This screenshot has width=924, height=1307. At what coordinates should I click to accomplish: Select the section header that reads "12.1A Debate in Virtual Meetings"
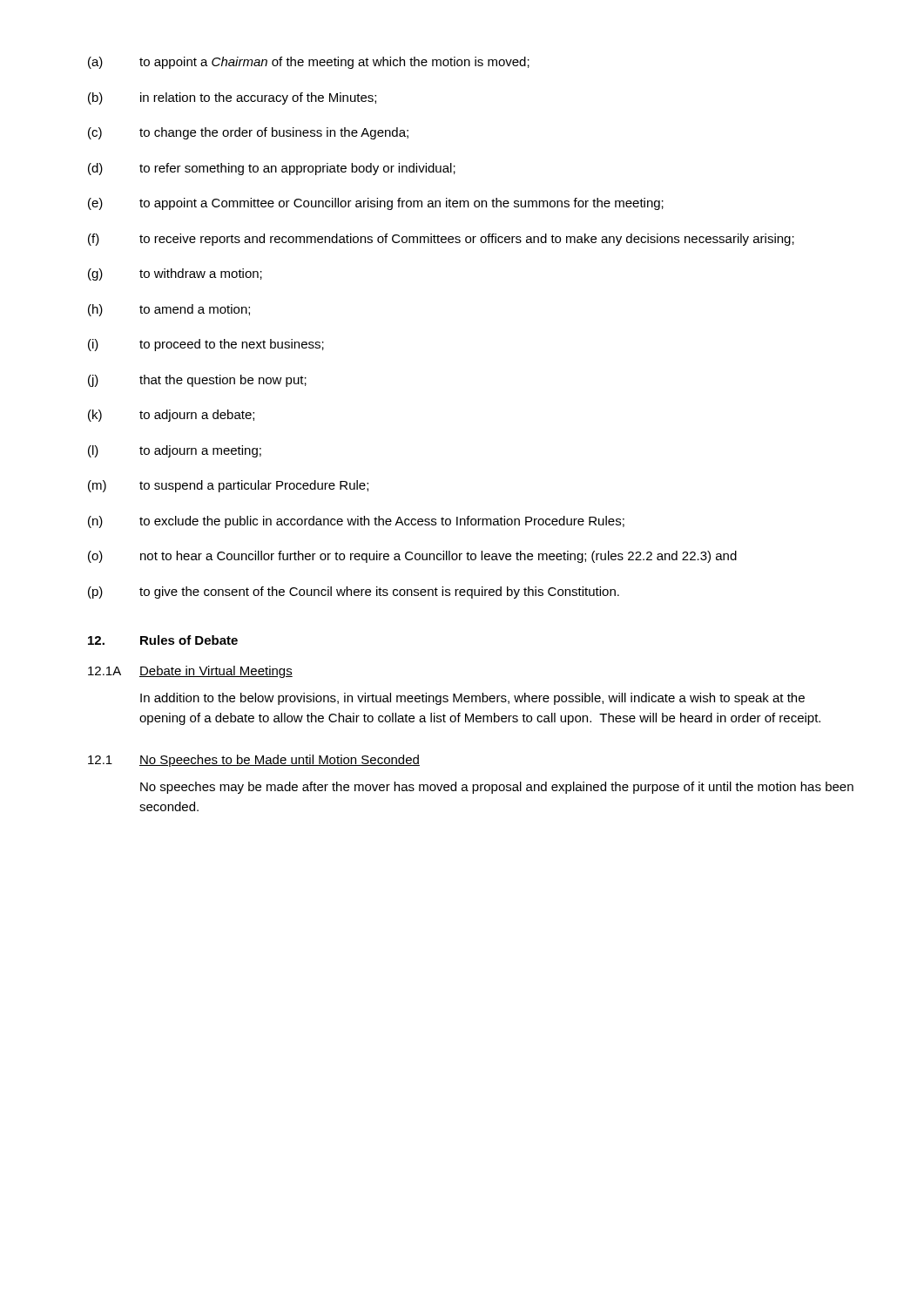[x=190, y=670]
